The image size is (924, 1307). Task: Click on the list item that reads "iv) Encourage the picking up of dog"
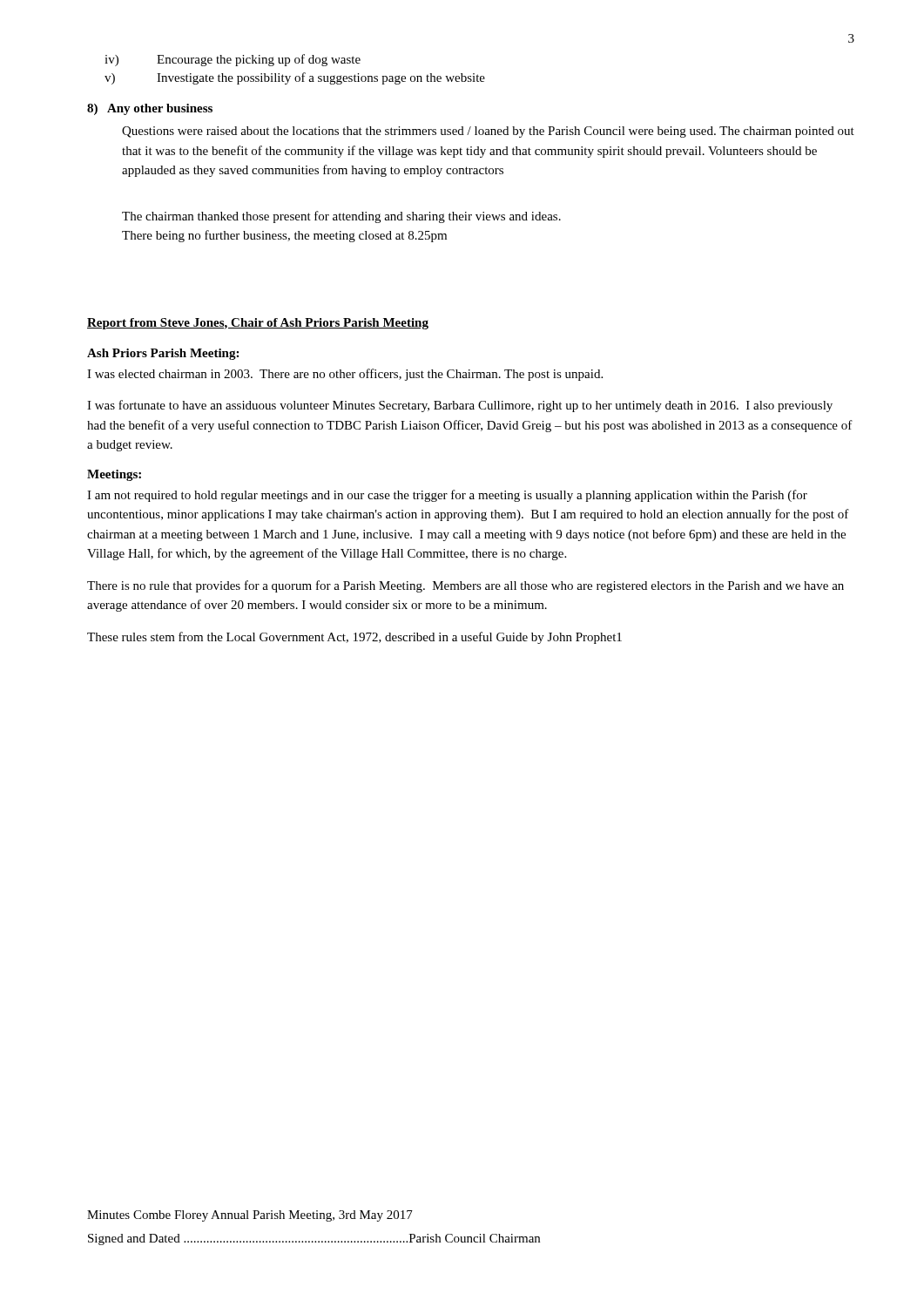pos(233,60)
